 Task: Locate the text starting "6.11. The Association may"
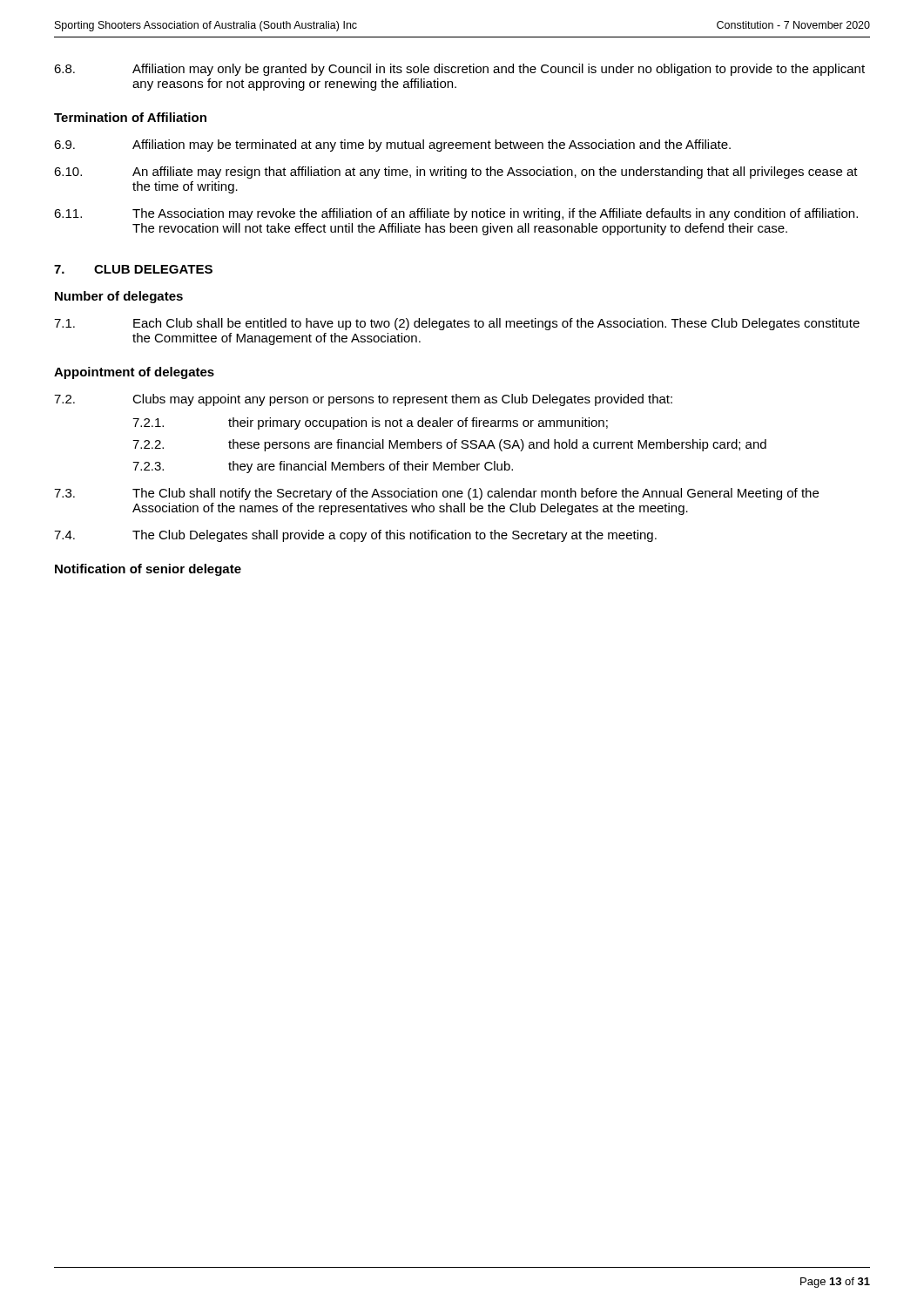tap(462, 220)
